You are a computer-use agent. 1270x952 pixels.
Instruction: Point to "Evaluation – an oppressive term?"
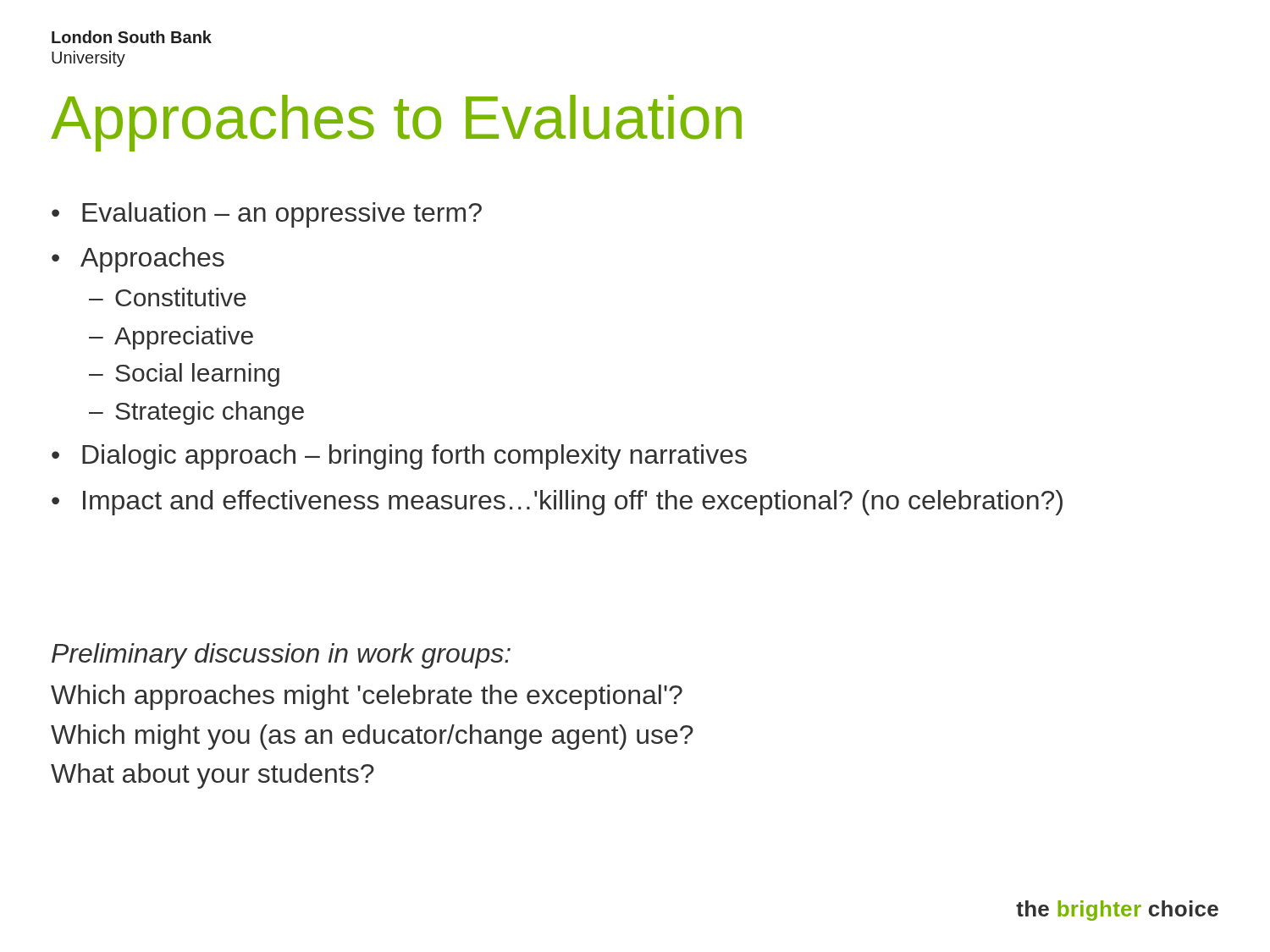click(281, 212)
